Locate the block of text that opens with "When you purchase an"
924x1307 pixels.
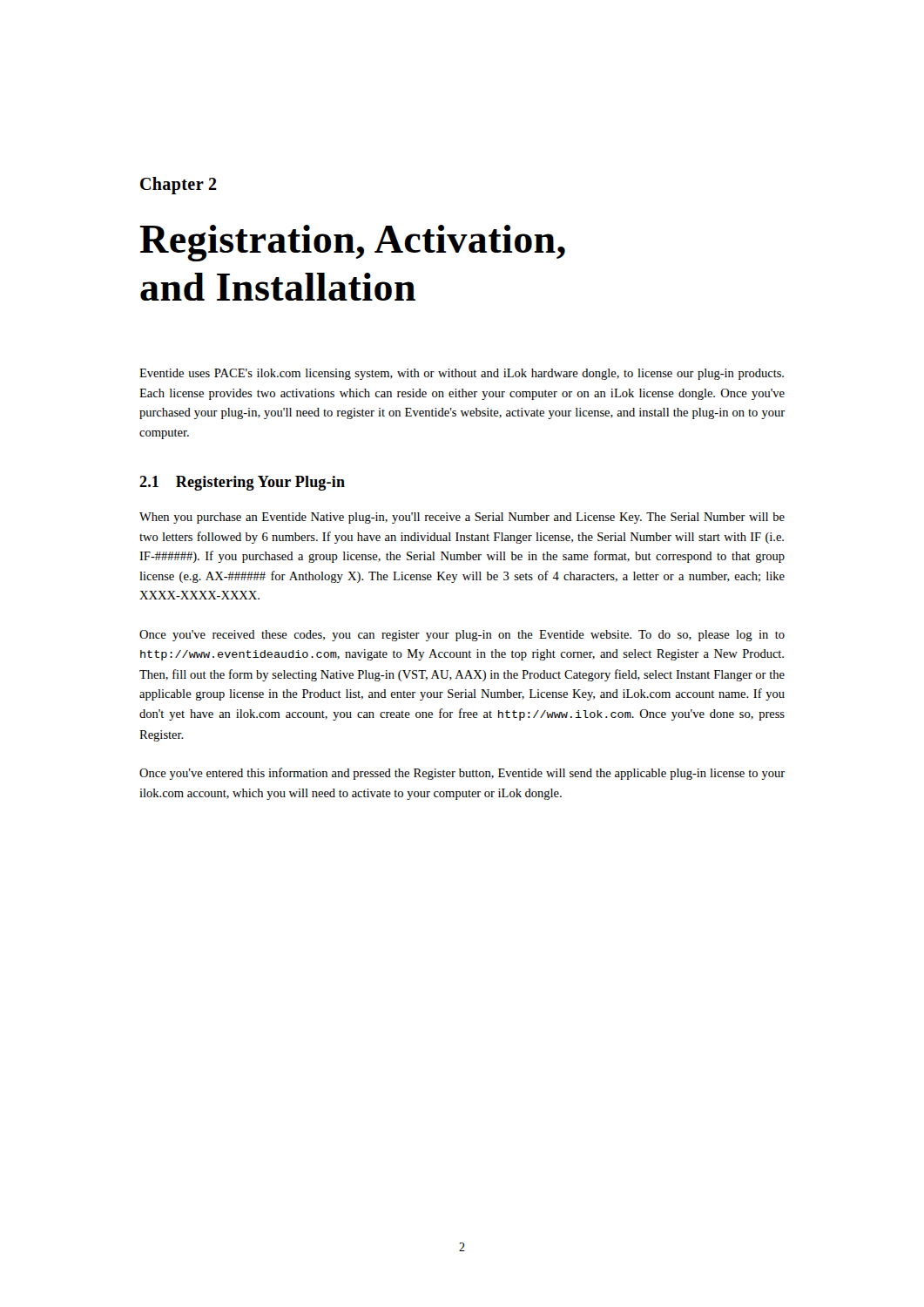pos(462,556)
